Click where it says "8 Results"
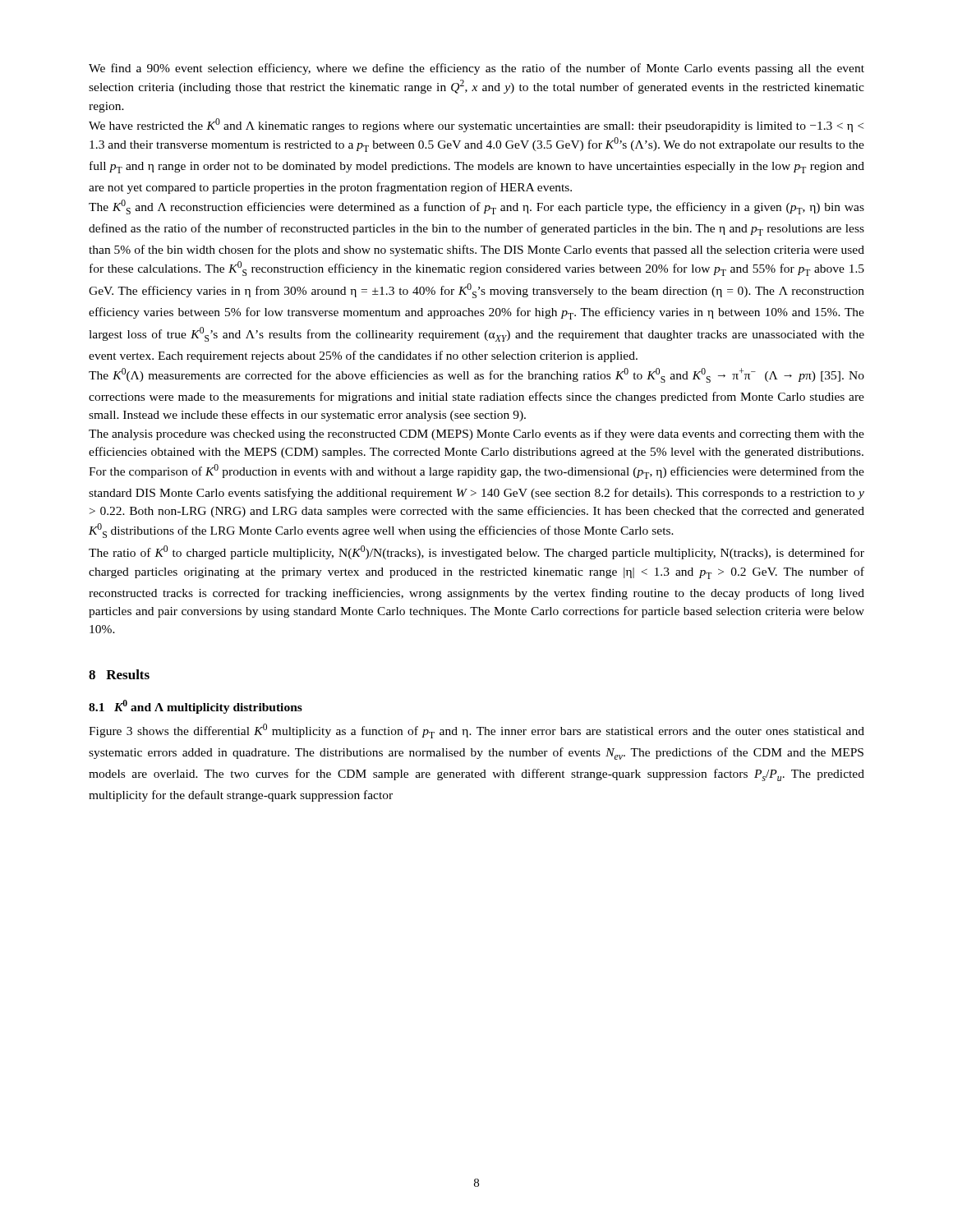 point(119,675)
